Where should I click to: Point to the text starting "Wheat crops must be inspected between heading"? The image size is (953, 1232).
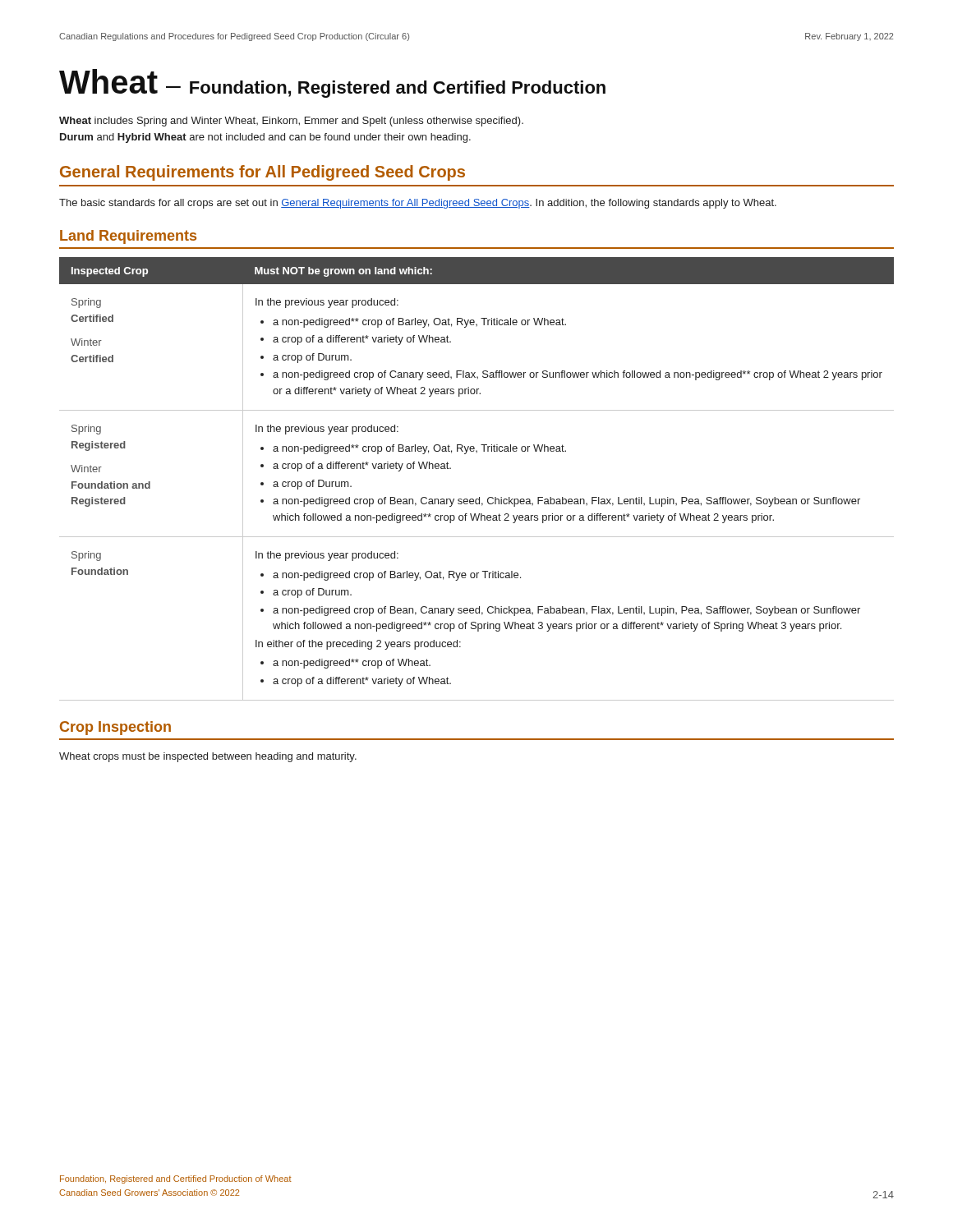(x=208, y=756)
